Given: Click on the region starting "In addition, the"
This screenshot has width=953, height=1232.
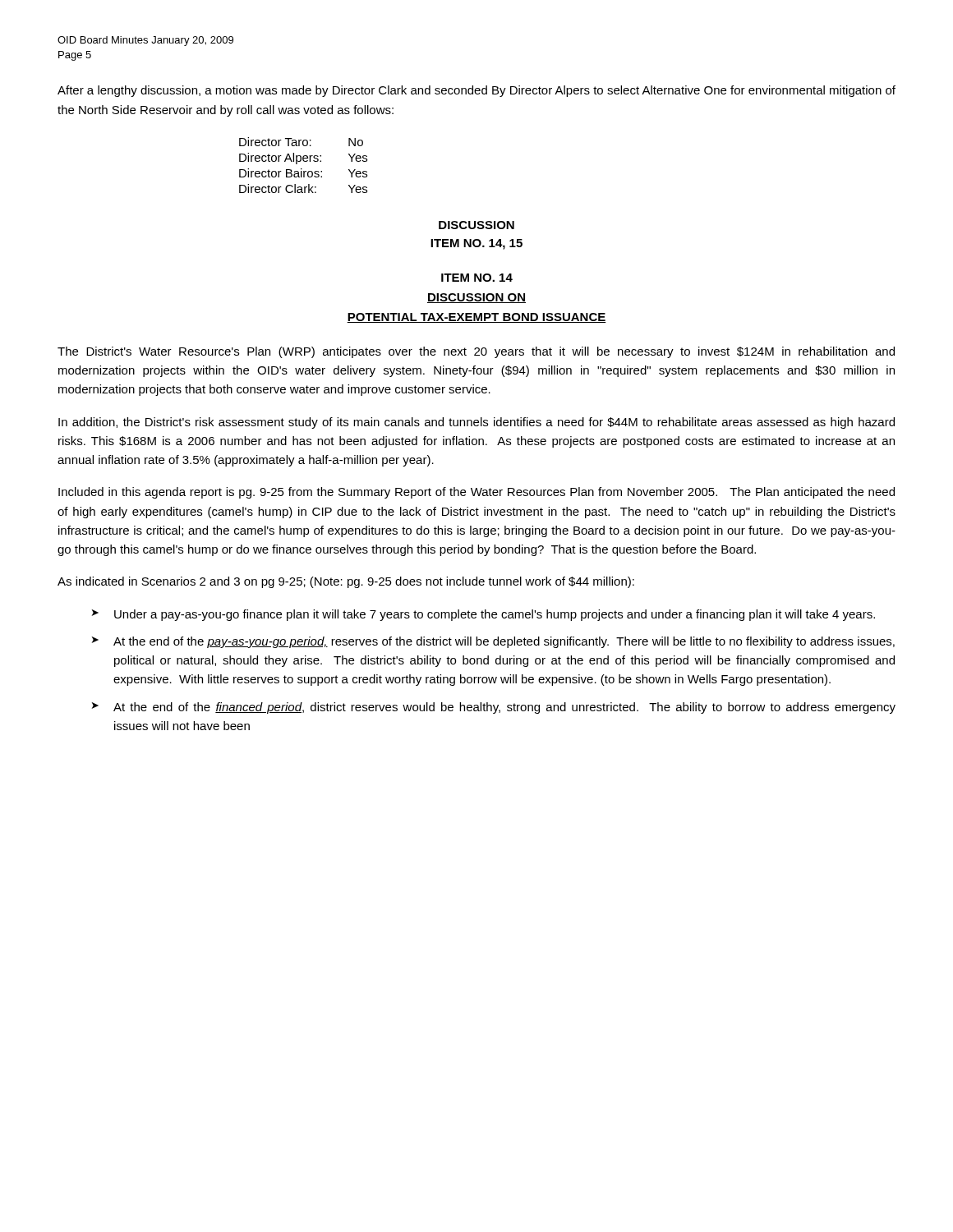Looking at the screenshot, I should point(476,441).
